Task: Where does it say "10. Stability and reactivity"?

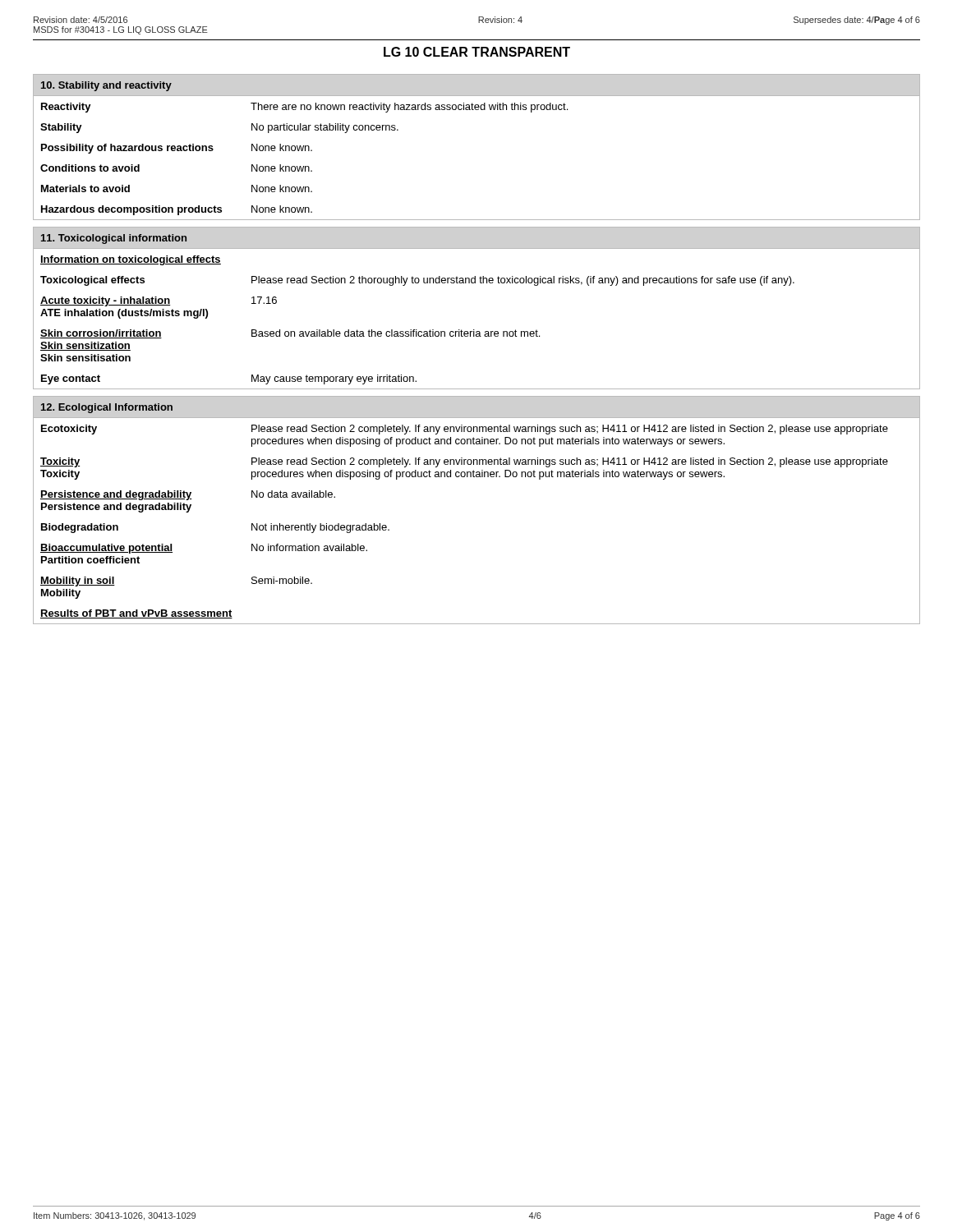Action: pyautogui.click(x=106, y=85)
